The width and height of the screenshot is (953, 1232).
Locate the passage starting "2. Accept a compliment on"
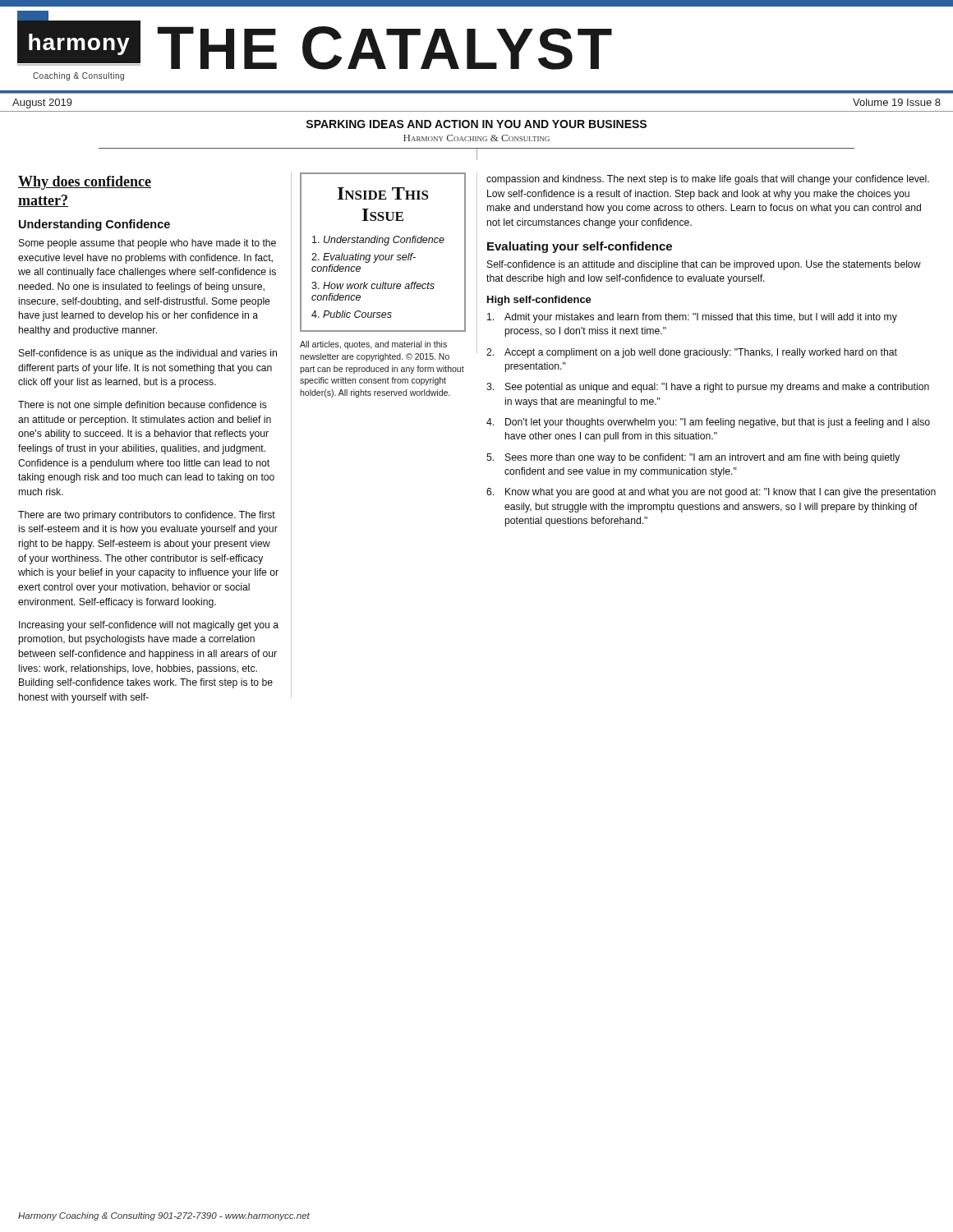click(711, 360)
